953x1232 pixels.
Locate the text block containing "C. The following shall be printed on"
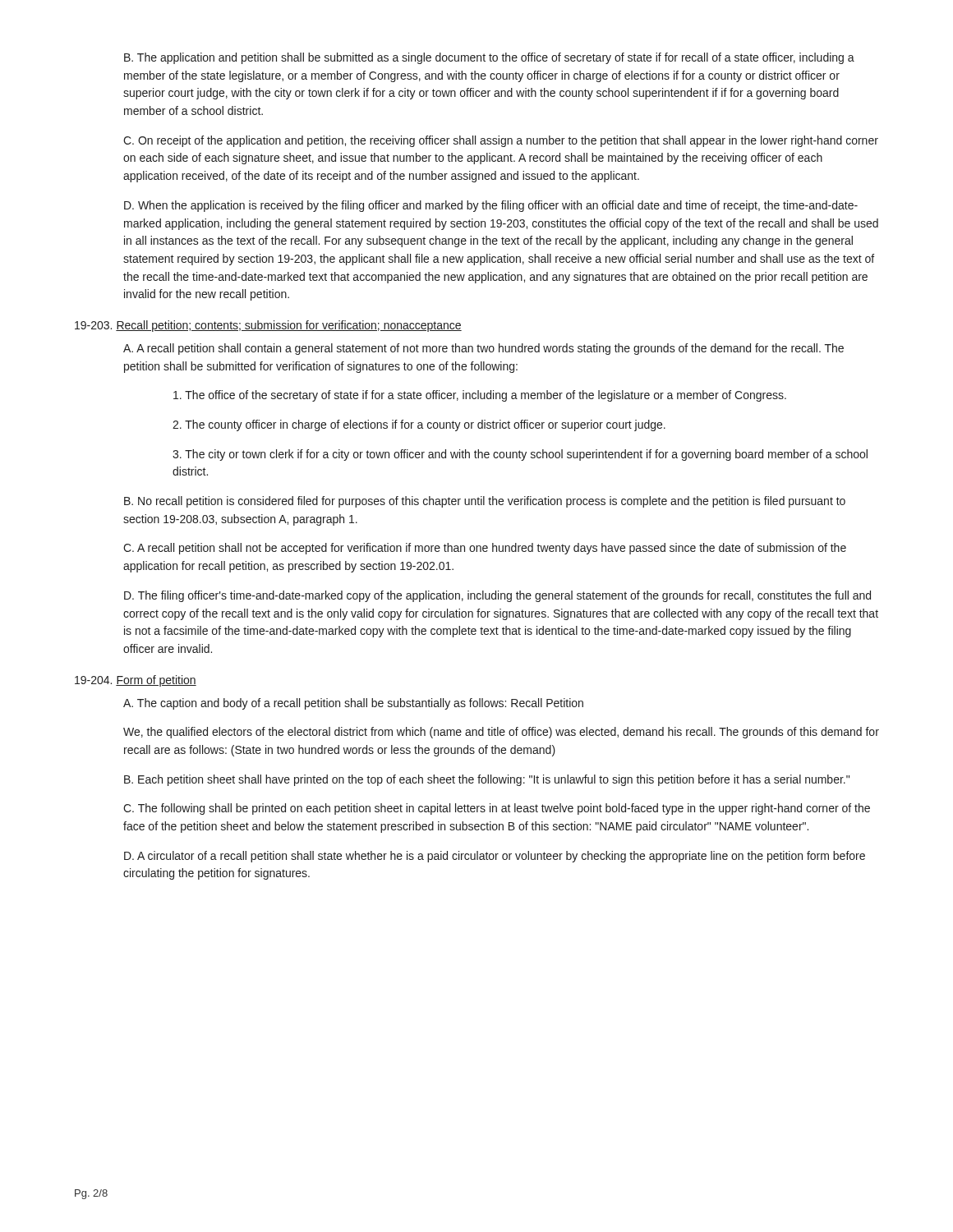(497, 817)
